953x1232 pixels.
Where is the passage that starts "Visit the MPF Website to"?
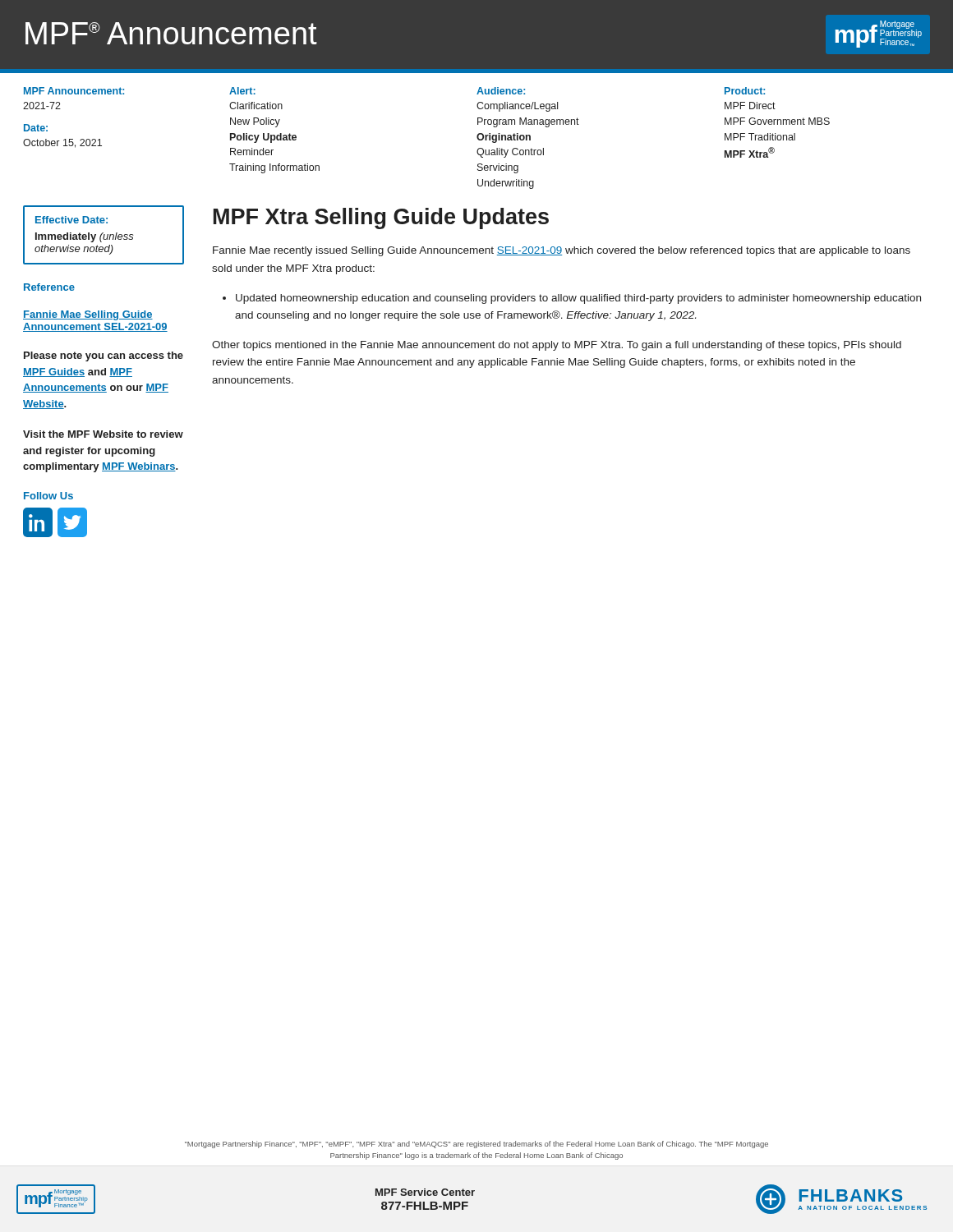(x=103, y=450)
